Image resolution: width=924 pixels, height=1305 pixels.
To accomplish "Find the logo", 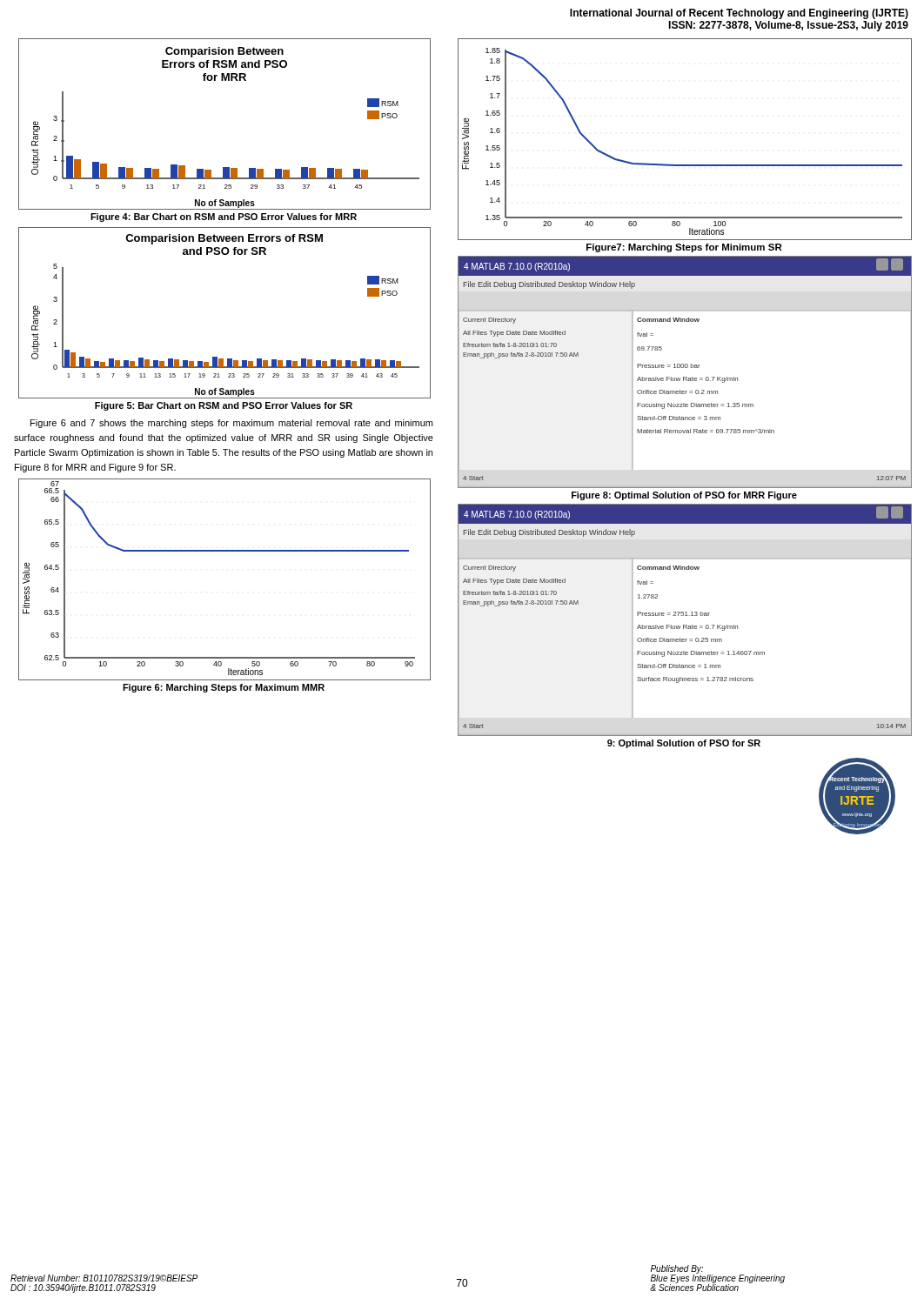I will [x=857, y=796].
